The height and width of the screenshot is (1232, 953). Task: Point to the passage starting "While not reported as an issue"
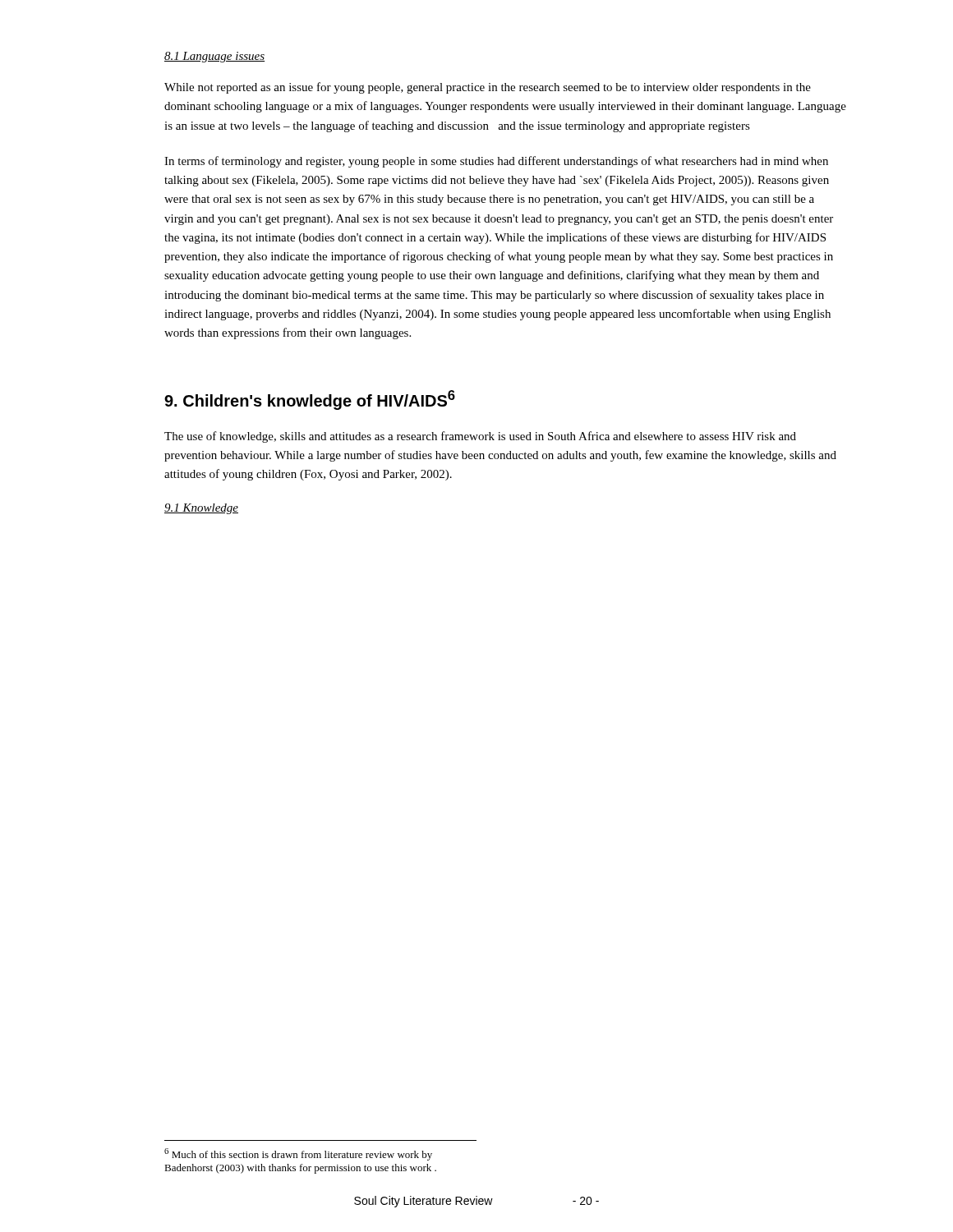(x=505, y=106)
